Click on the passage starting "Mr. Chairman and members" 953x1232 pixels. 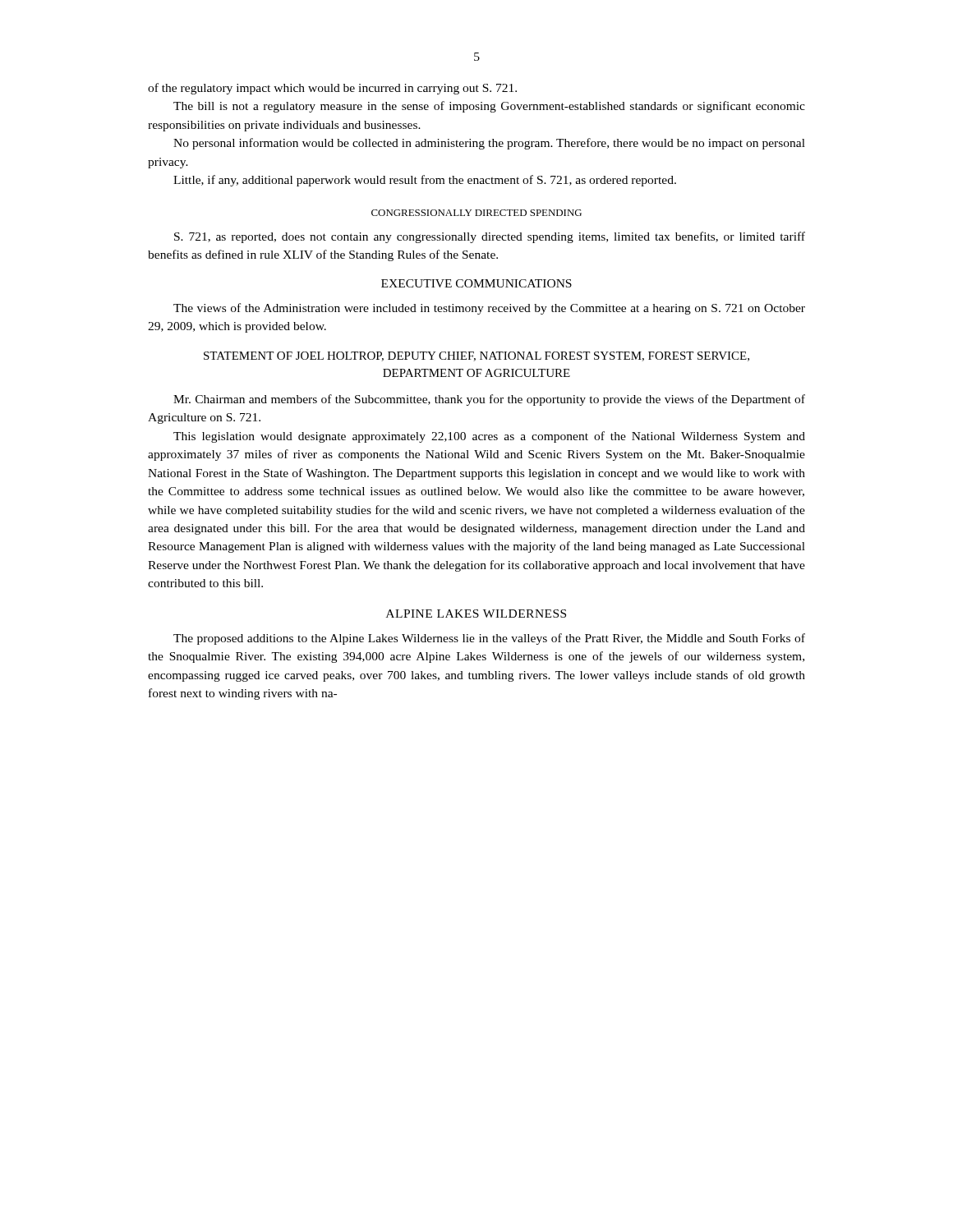476,491
